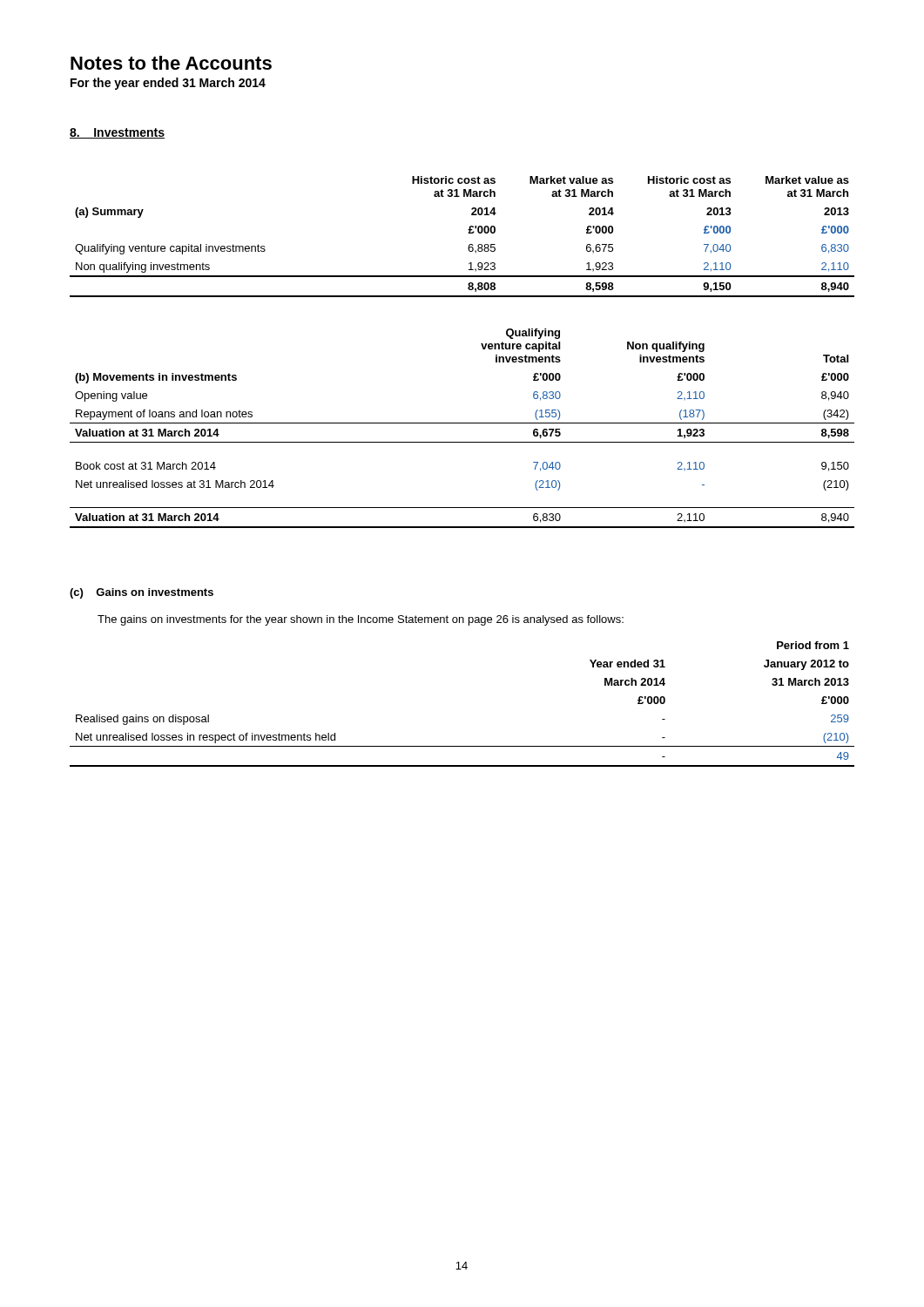Screen dimensions: 1307x924
Task: Find the element starting "The gains on investments for the year"
Action: [x=361, y=619]
